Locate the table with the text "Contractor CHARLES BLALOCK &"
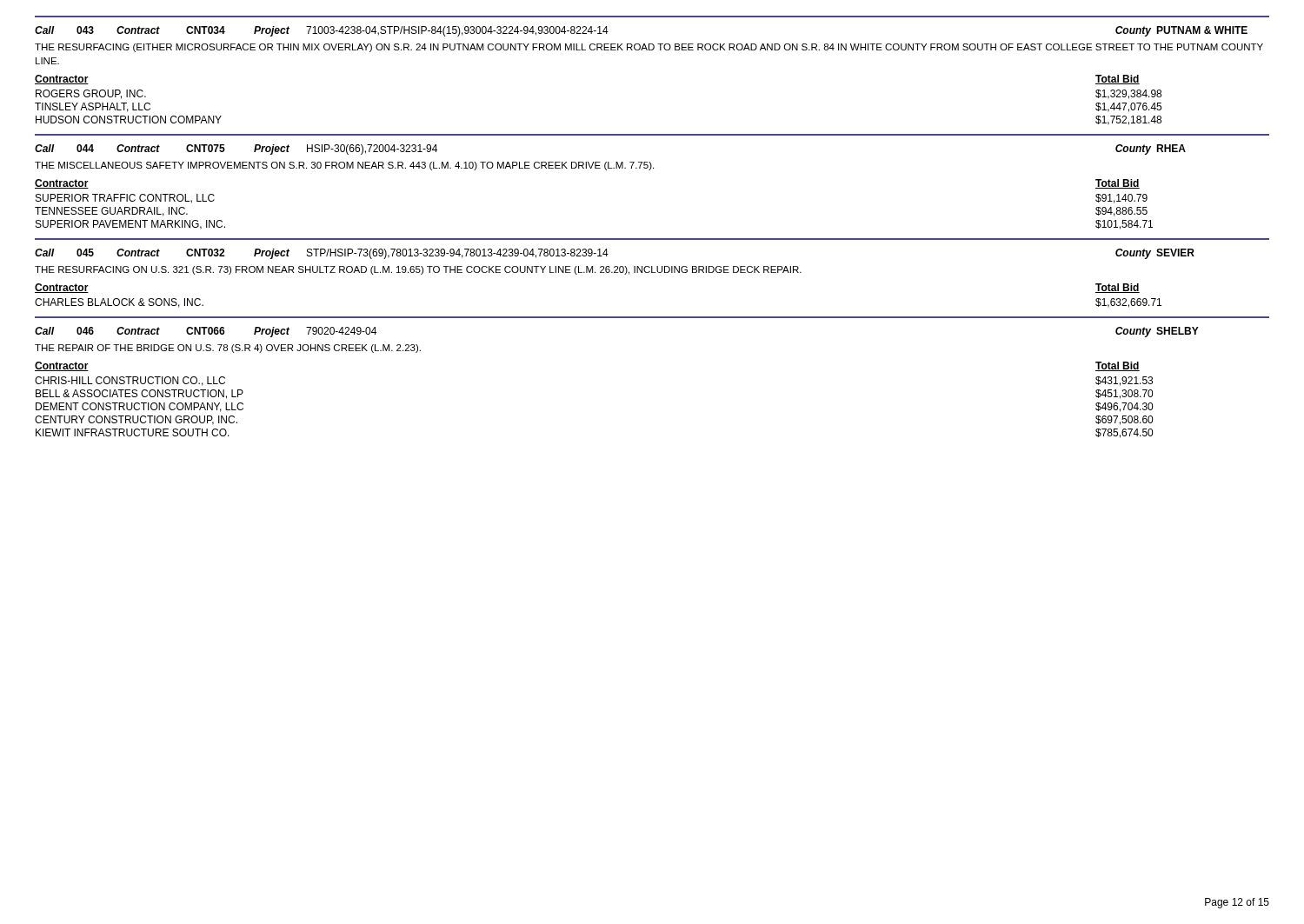 click(652, 296)
